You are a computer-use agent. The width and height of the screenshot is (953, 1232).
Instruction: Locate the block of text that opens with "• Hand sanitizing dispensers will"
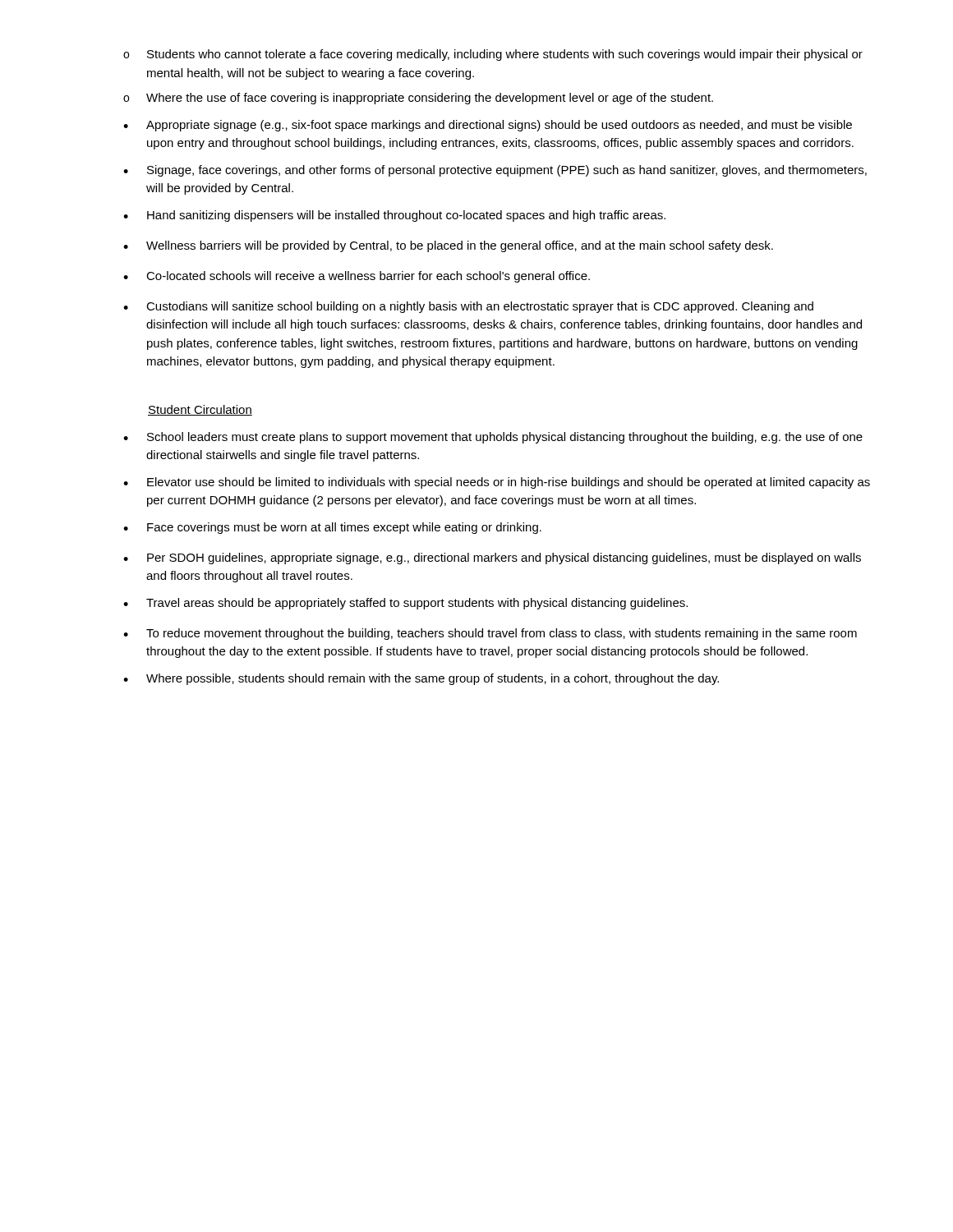tap(395, 217)
